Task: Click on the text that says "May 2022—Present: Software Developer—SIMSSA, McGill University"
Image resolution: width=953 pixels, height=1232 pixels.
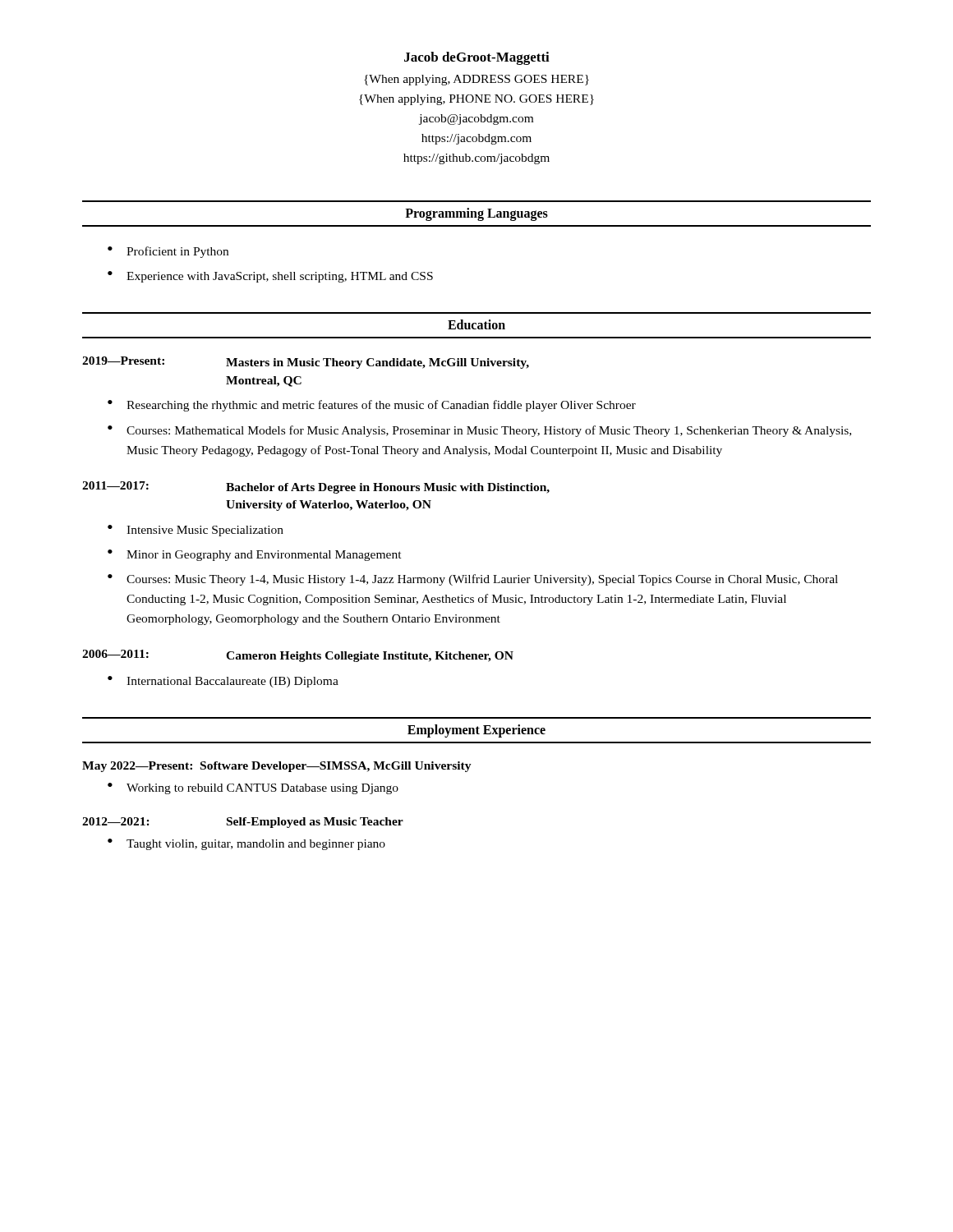Action: (x=277, y=765)
